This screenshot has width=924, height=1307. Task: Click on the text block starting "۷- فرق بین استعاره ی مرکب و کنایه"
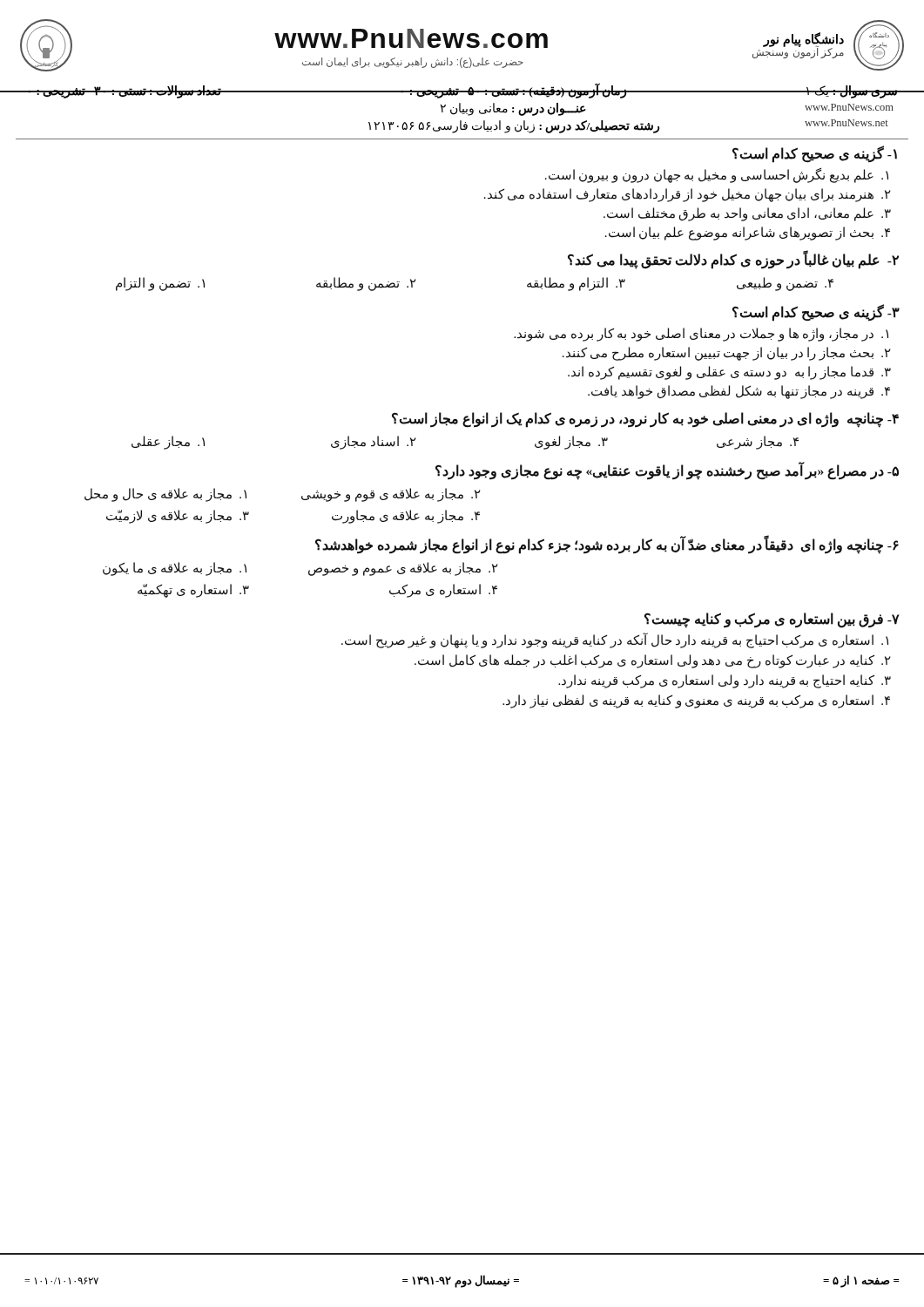pos(462,660)
